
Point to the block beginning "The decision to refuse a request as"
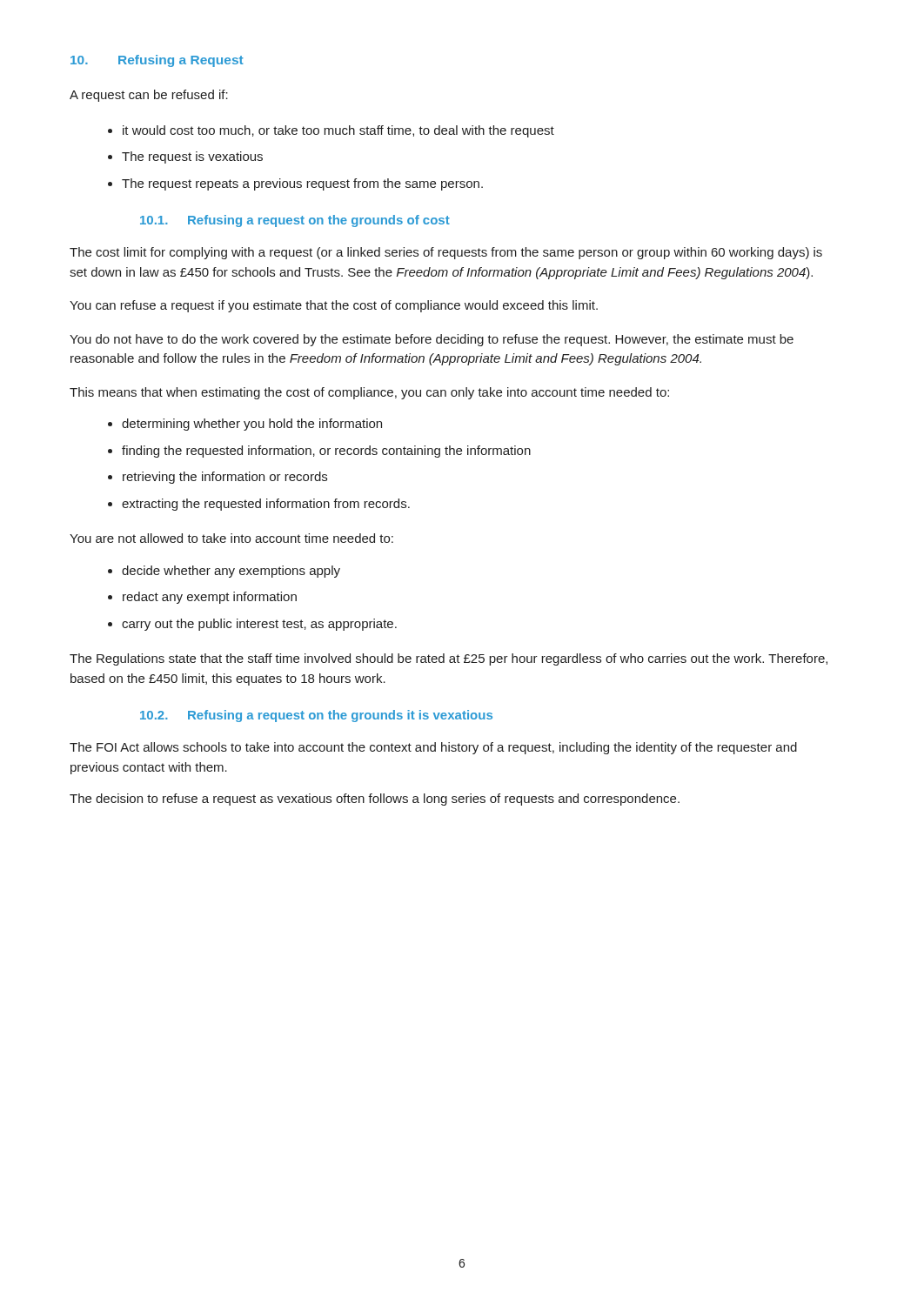453,799
